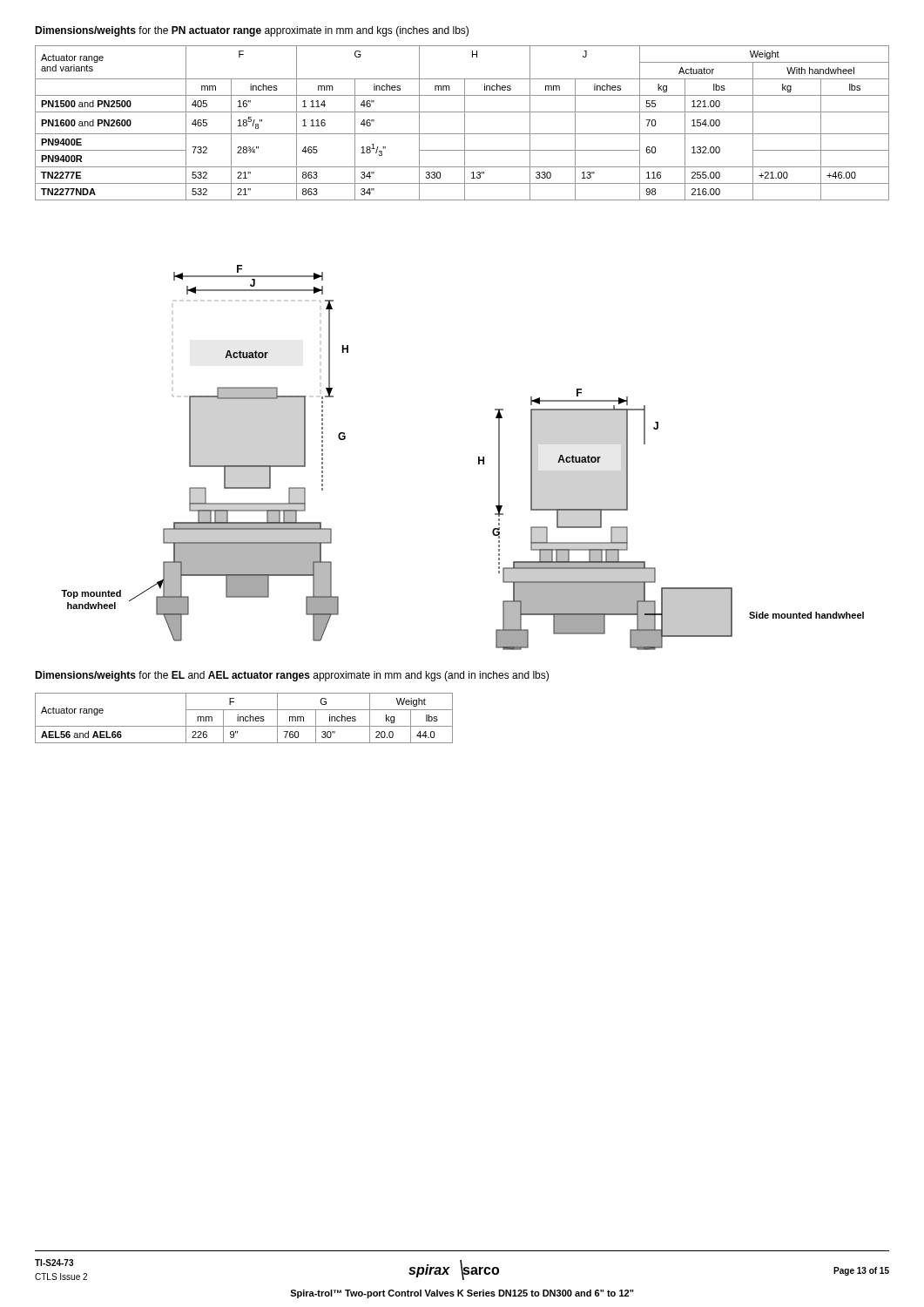Screen dimensions: 1307x924
Task: Select the engineering diagram
Action: [x=462, y=455]
